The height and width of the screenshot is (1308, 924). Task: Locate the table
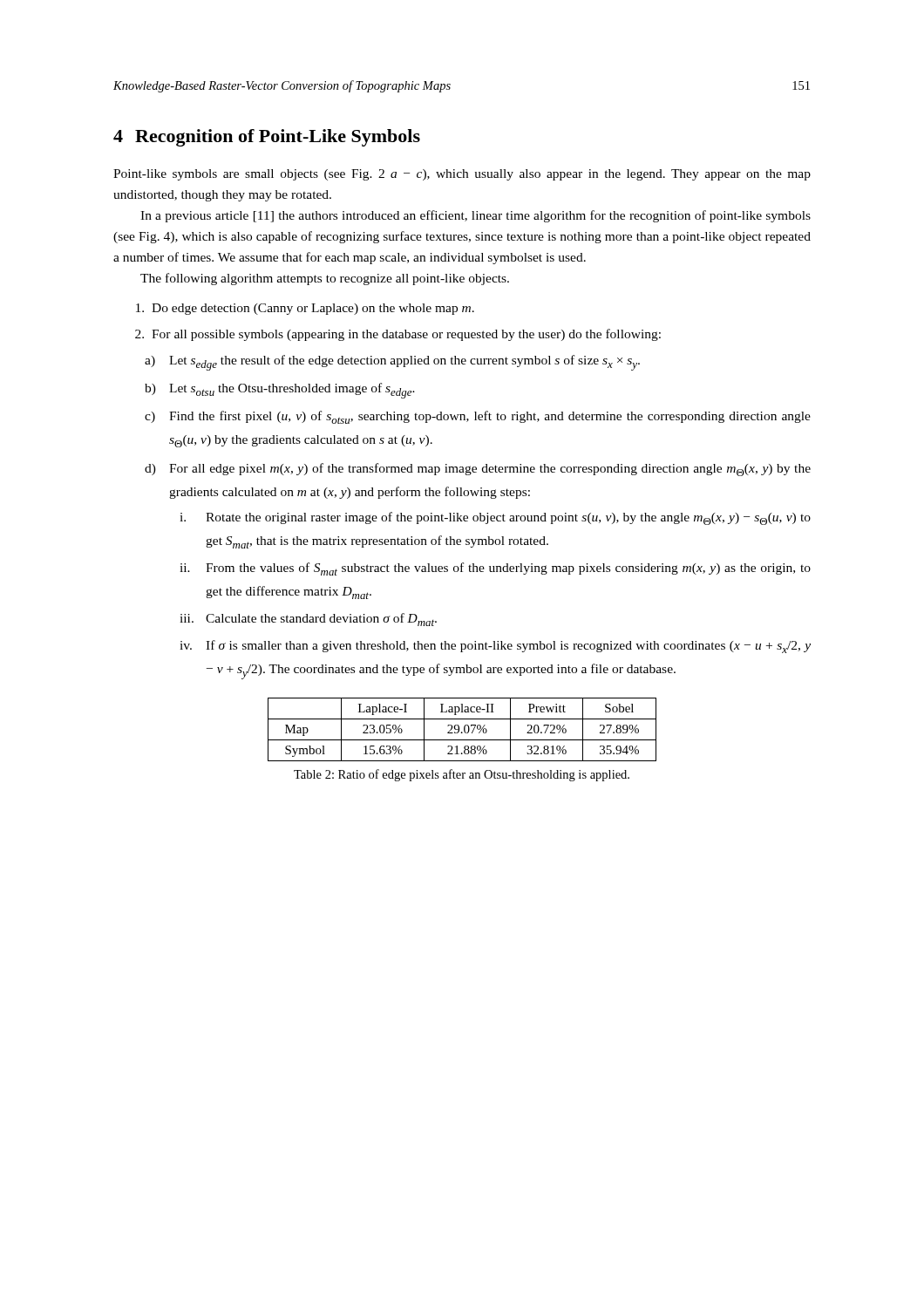click(x=462, y=730)
